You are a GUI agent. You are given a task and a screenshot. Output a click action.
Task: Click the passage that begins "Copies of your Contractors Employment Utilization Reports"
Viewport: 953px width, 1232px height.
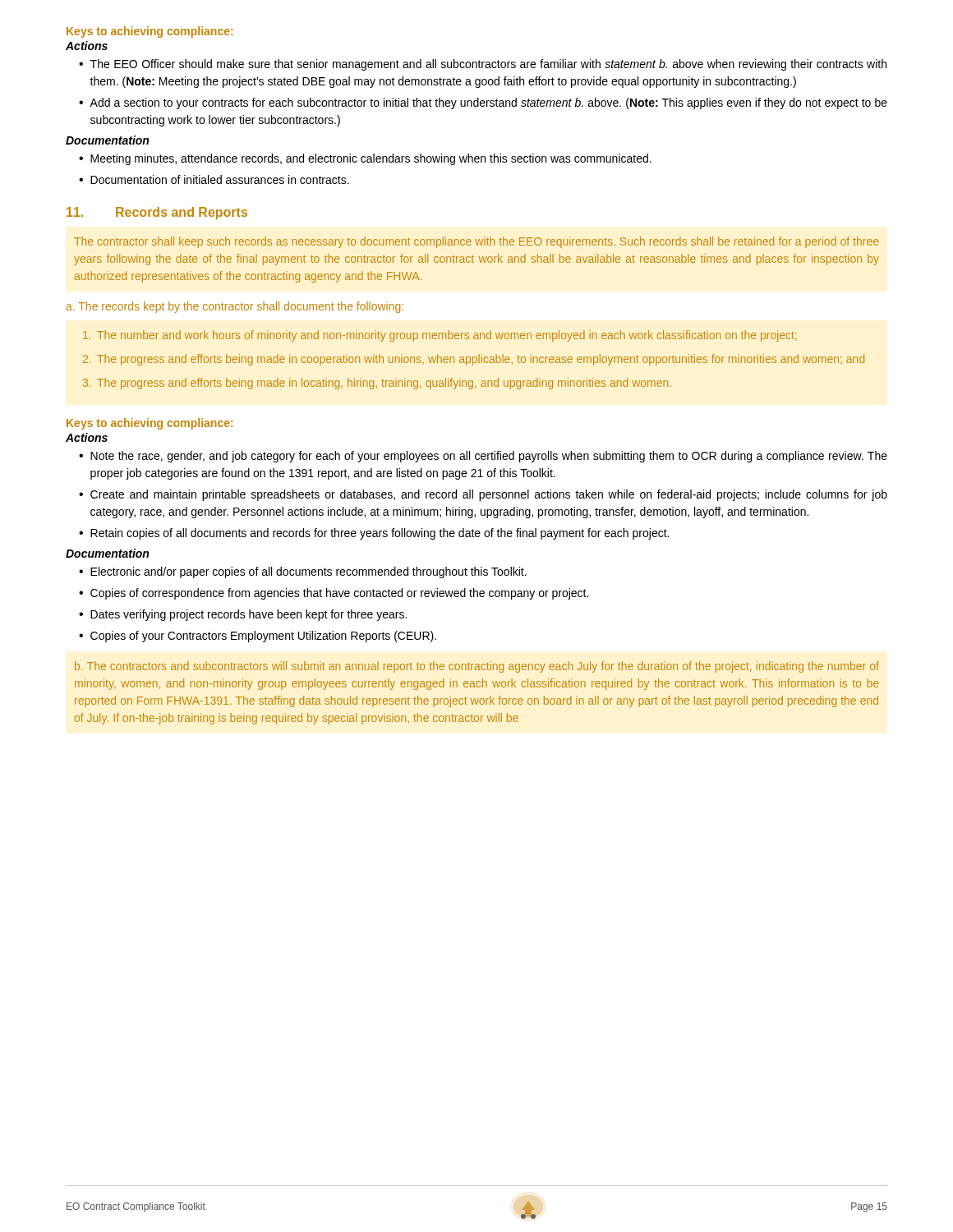pos(258,637)
